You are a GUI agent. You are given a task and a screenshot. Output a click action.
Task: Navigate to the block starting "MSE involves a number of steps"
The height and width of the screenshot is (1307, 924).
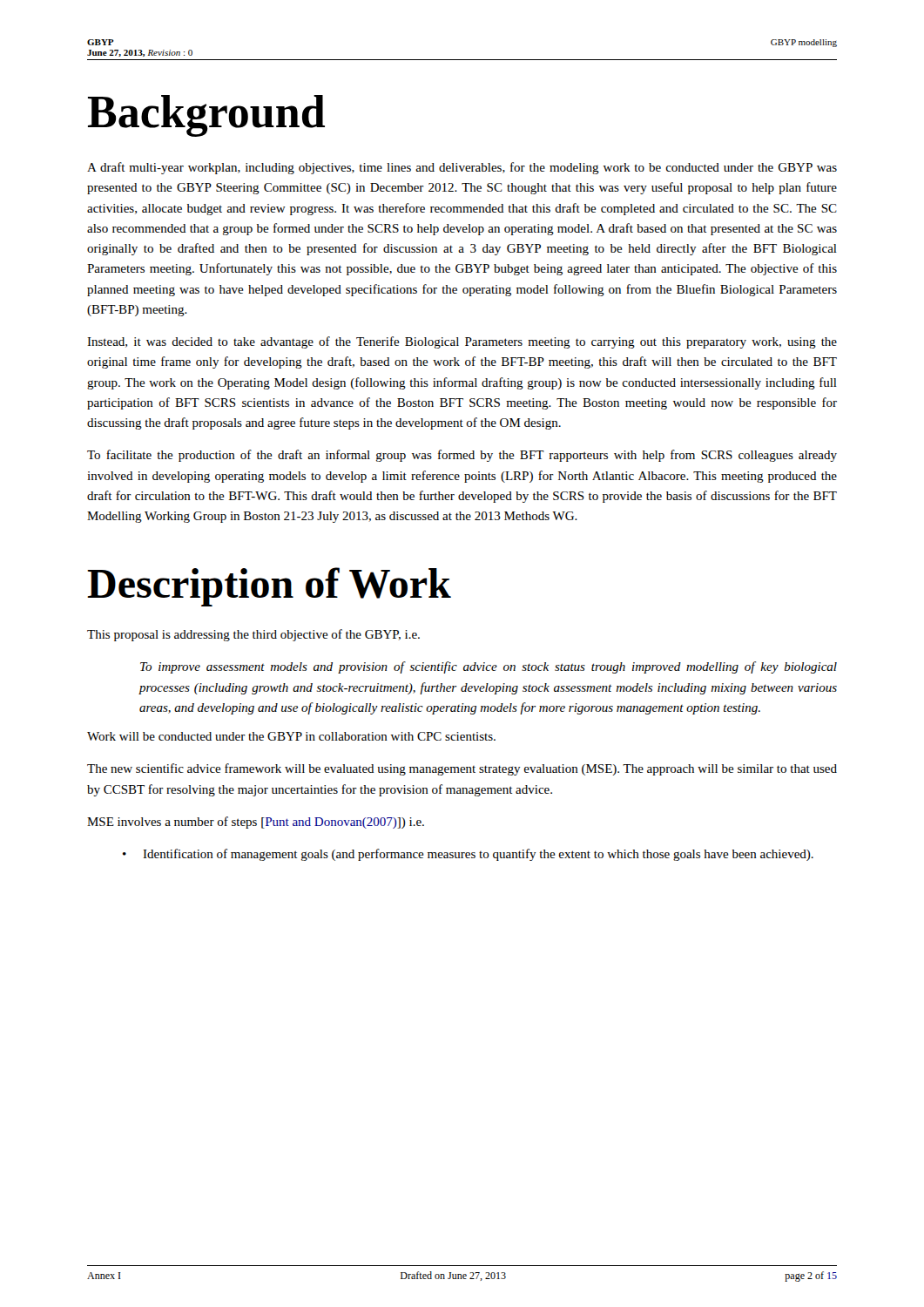click(256, 823)
